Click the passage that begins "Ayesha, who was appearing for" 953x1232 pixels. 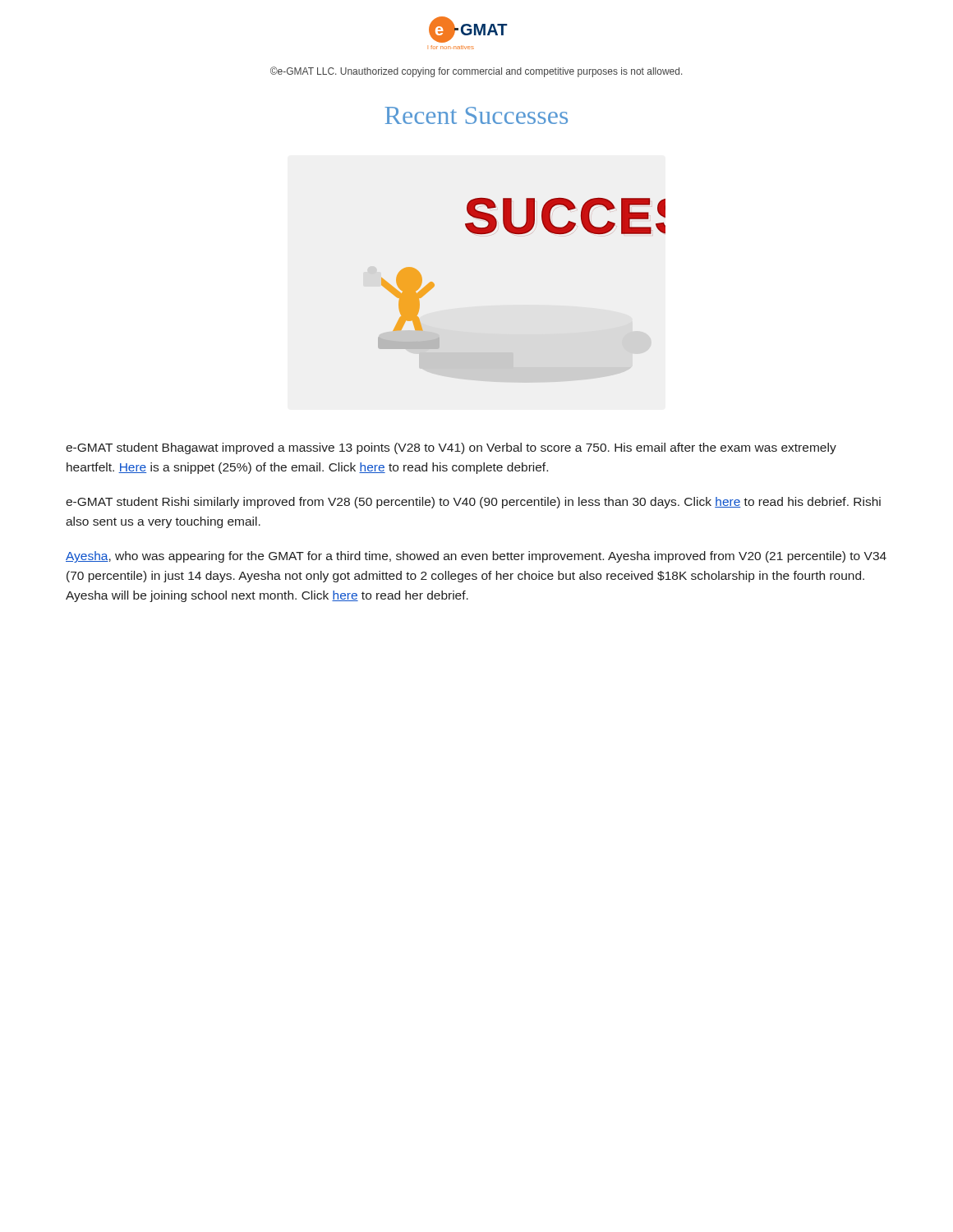(476, 576)
